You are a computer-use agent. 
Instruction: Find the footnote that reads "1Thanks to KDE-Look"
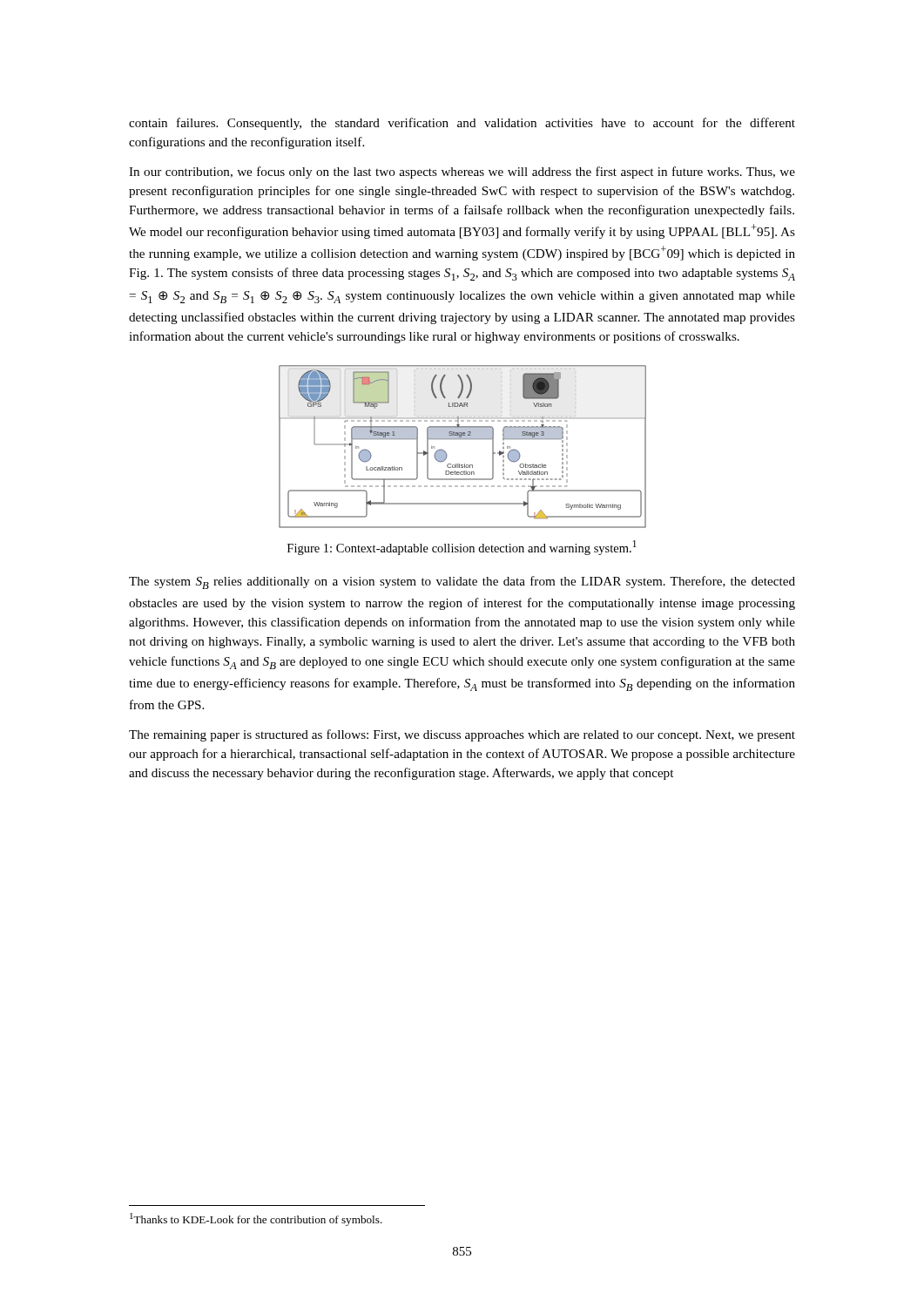click(x=256, y=1219)
